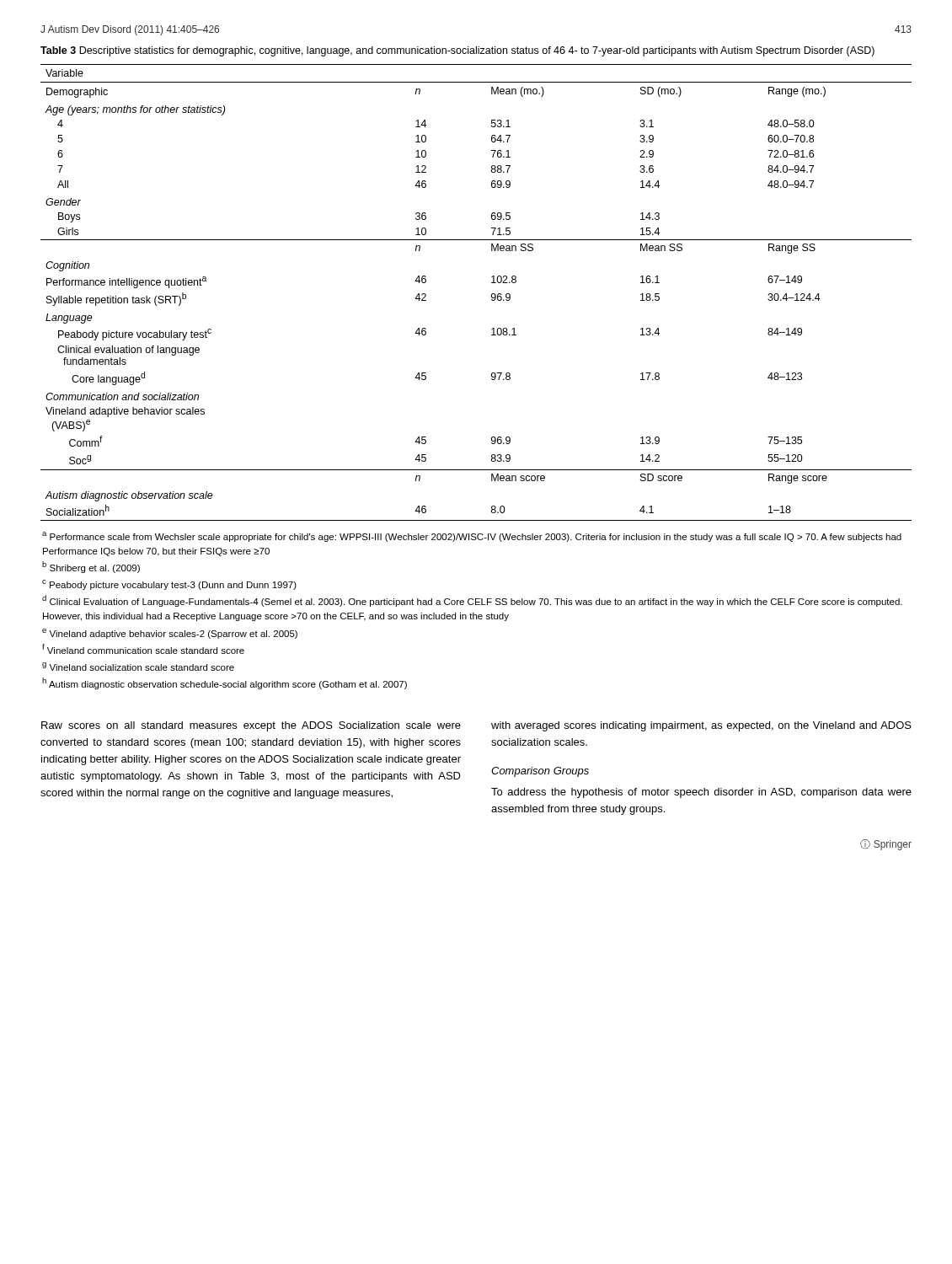Locate the block starting "b Shriberg et al. (2009)"

tap(91, 566)
